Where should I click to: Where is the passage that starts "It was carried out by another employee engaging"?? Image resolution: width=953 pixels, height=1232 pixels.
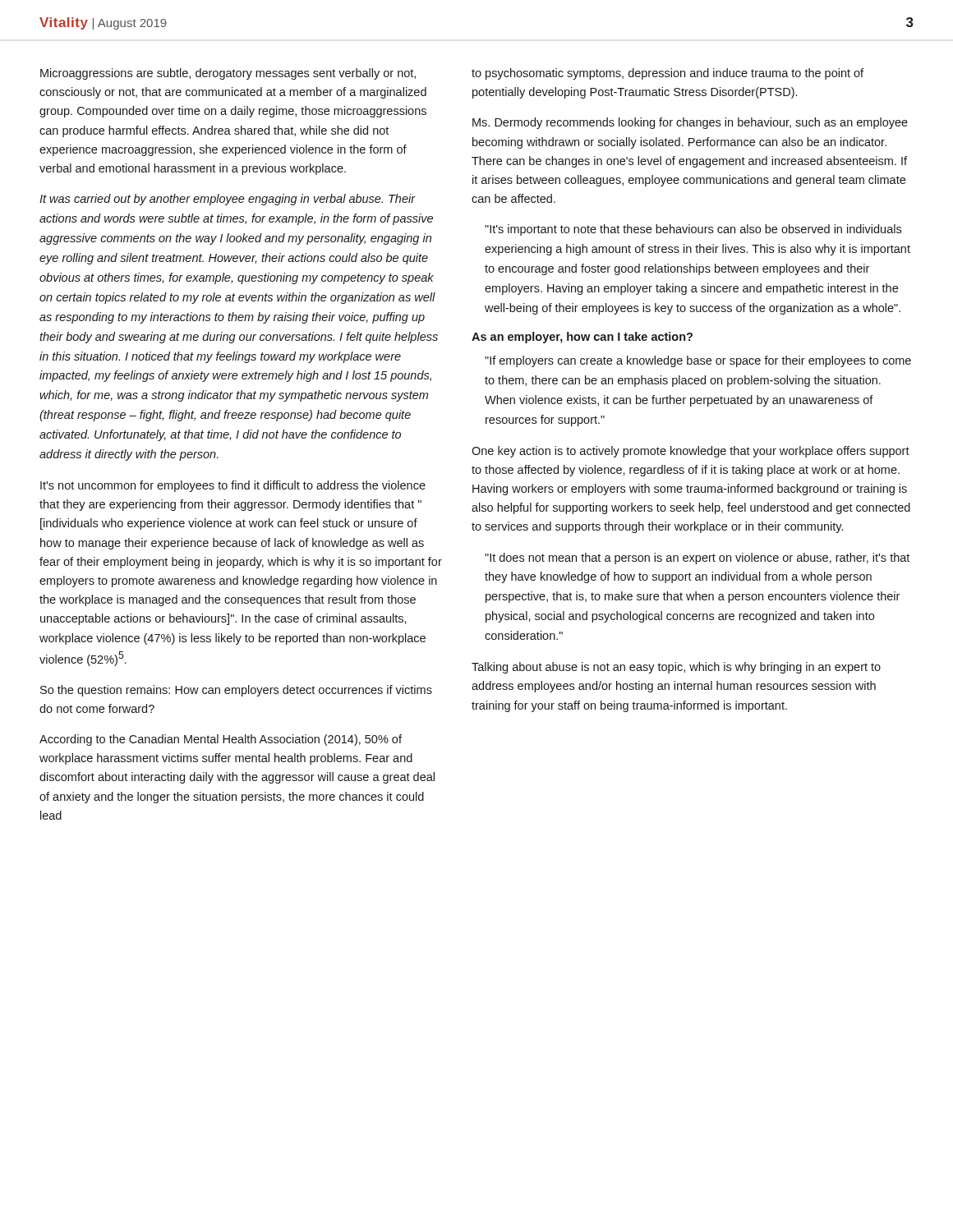click(x=239, y=327)
